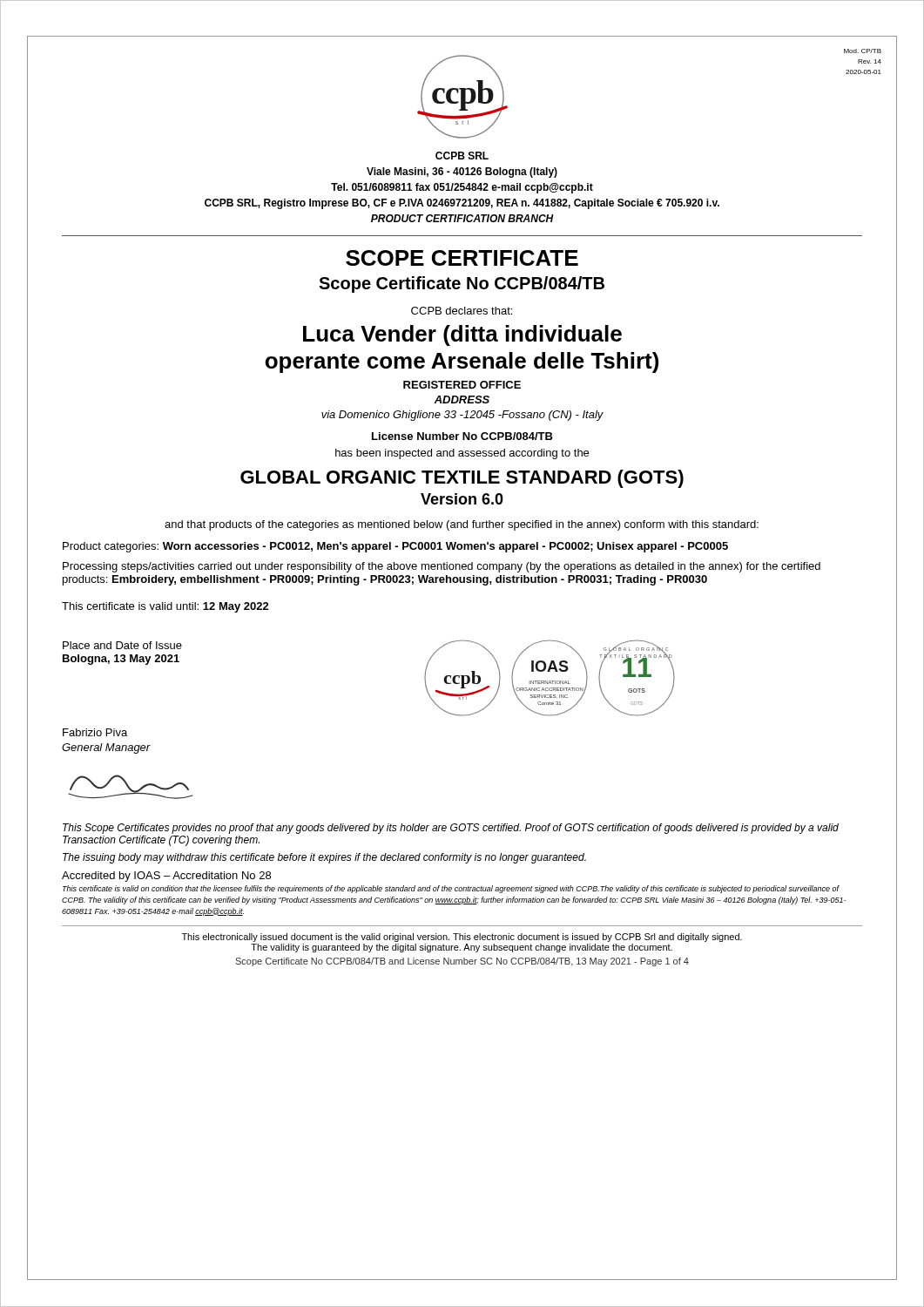The height and width of the screenshot is (1307, 924).
Task: Point to the element starting "REGISTERED OFFICE ADDRESS via Domenico Ghiglione 33 -12045"
Action: (462, 400)
